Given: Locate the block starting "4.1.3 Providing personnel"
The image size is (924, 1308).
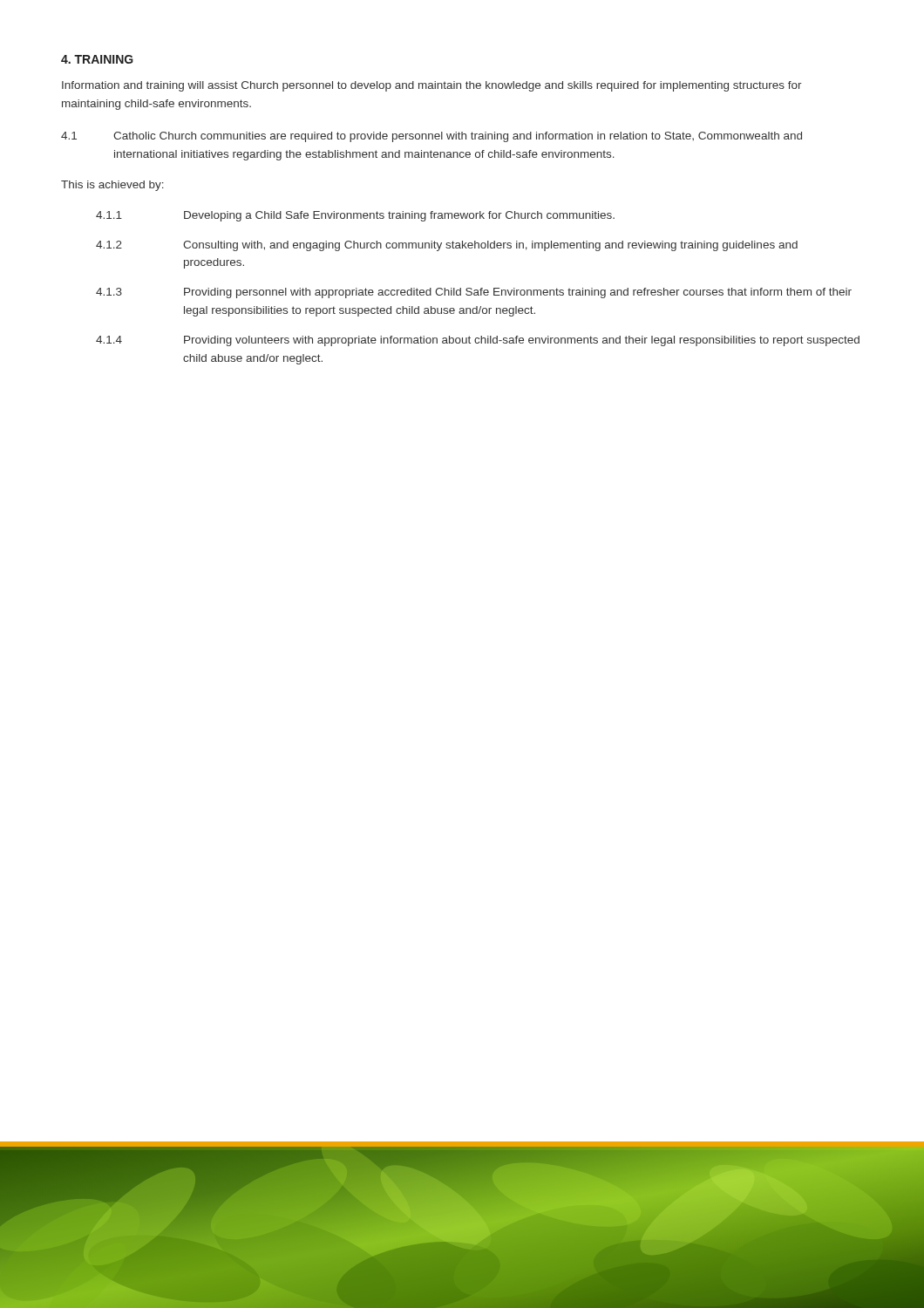Looking at the screenshot, I should tap(462, 302).
